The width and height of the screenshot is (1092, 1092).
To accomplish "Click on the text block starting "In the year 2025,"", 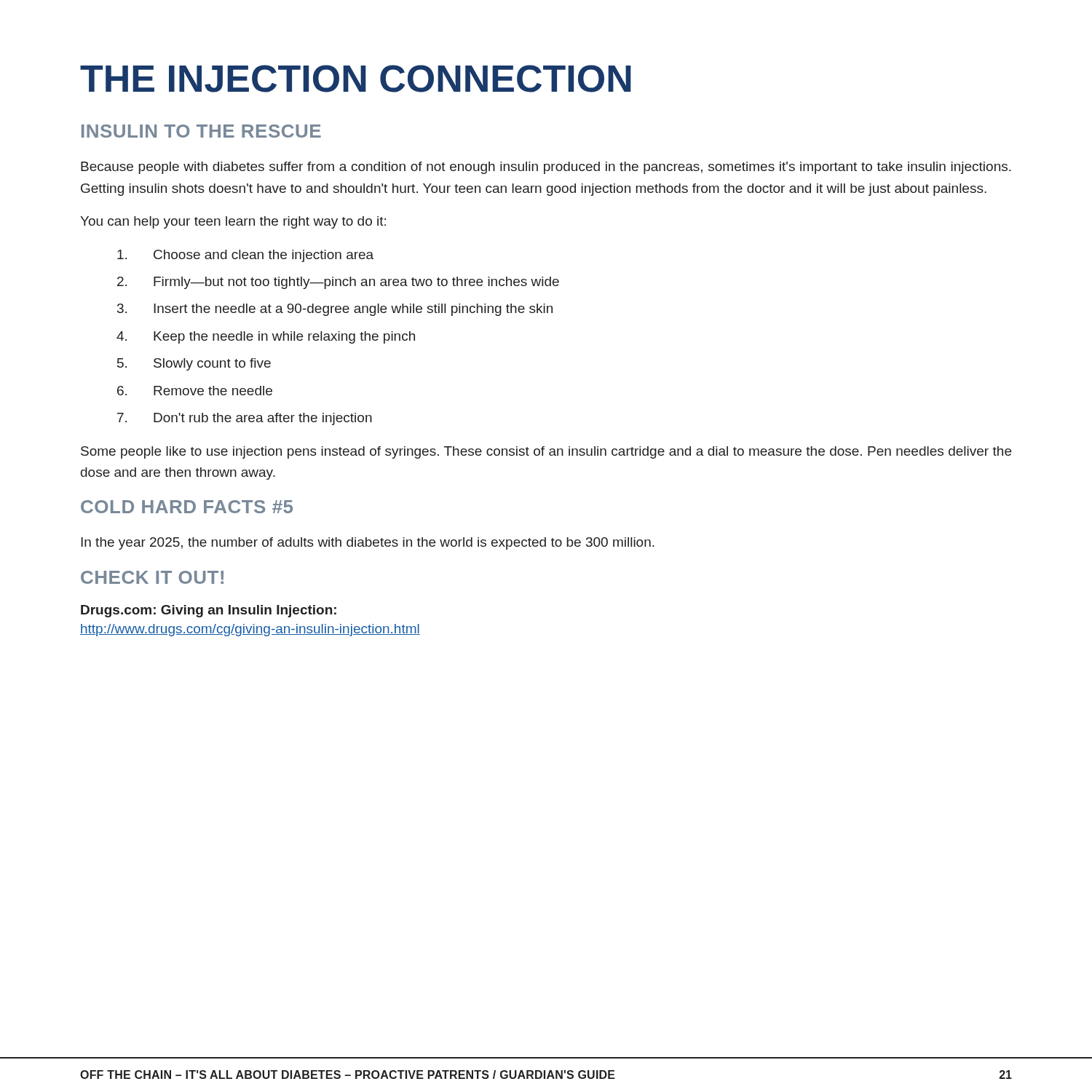I will 546,543.
